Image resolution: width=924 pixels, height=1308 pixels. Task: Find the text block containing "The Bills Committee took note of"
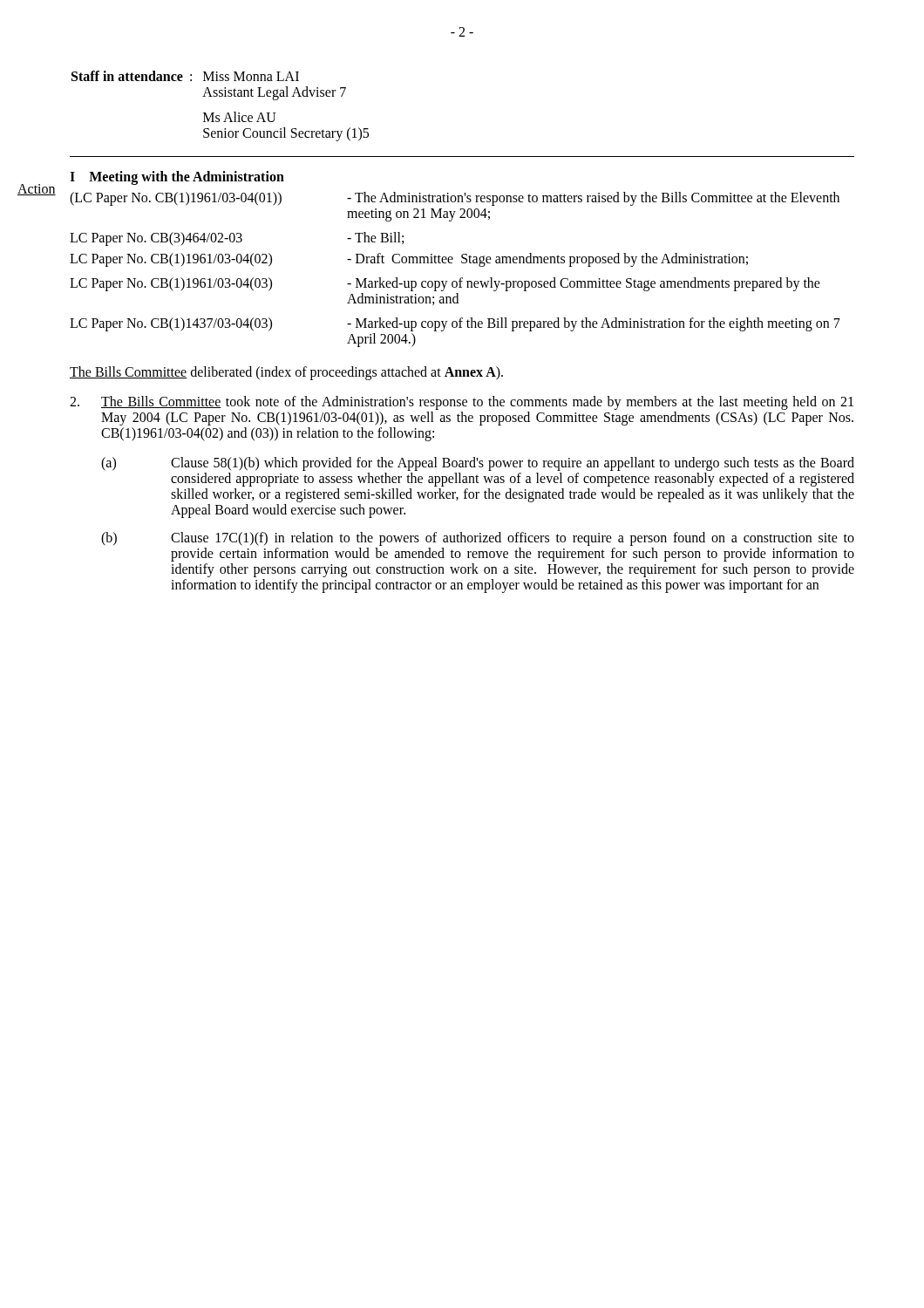pyautogui.click(x=462, y=418)
